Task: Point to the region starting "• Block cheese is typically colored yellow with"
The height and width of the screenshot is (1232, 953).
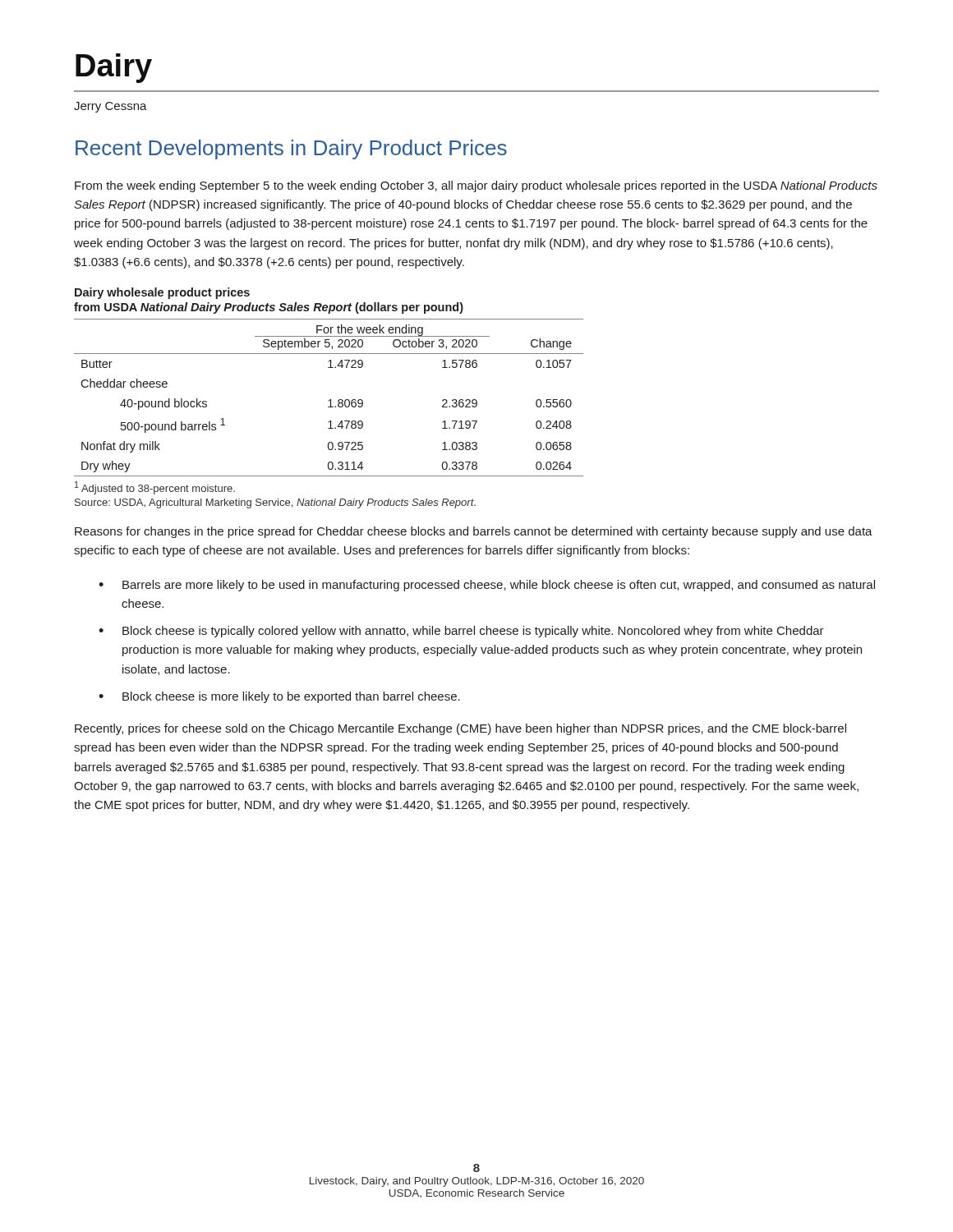Action: (489, 650)
